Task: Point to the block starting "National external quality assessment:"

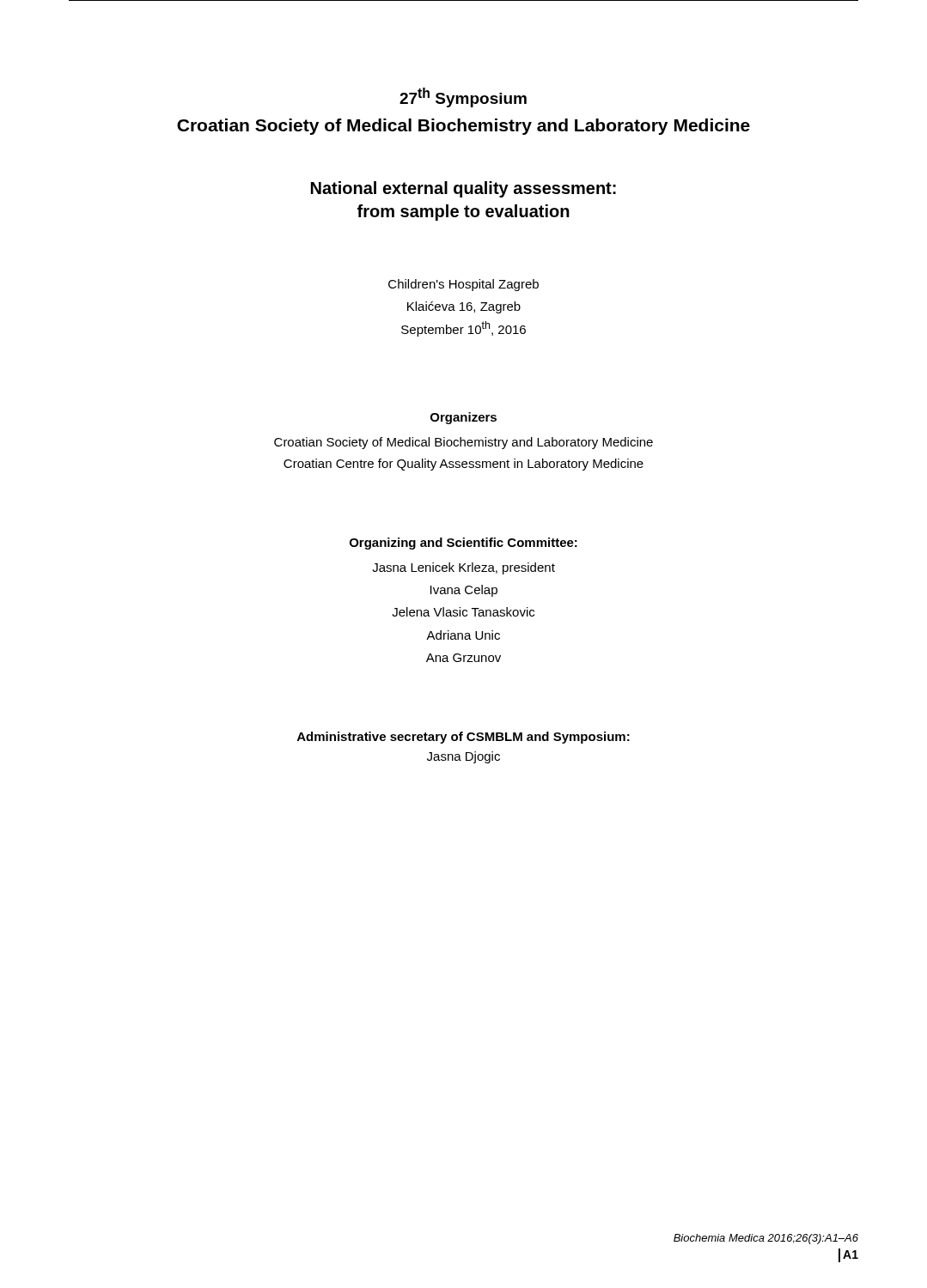Action: [x=464, y=188]
